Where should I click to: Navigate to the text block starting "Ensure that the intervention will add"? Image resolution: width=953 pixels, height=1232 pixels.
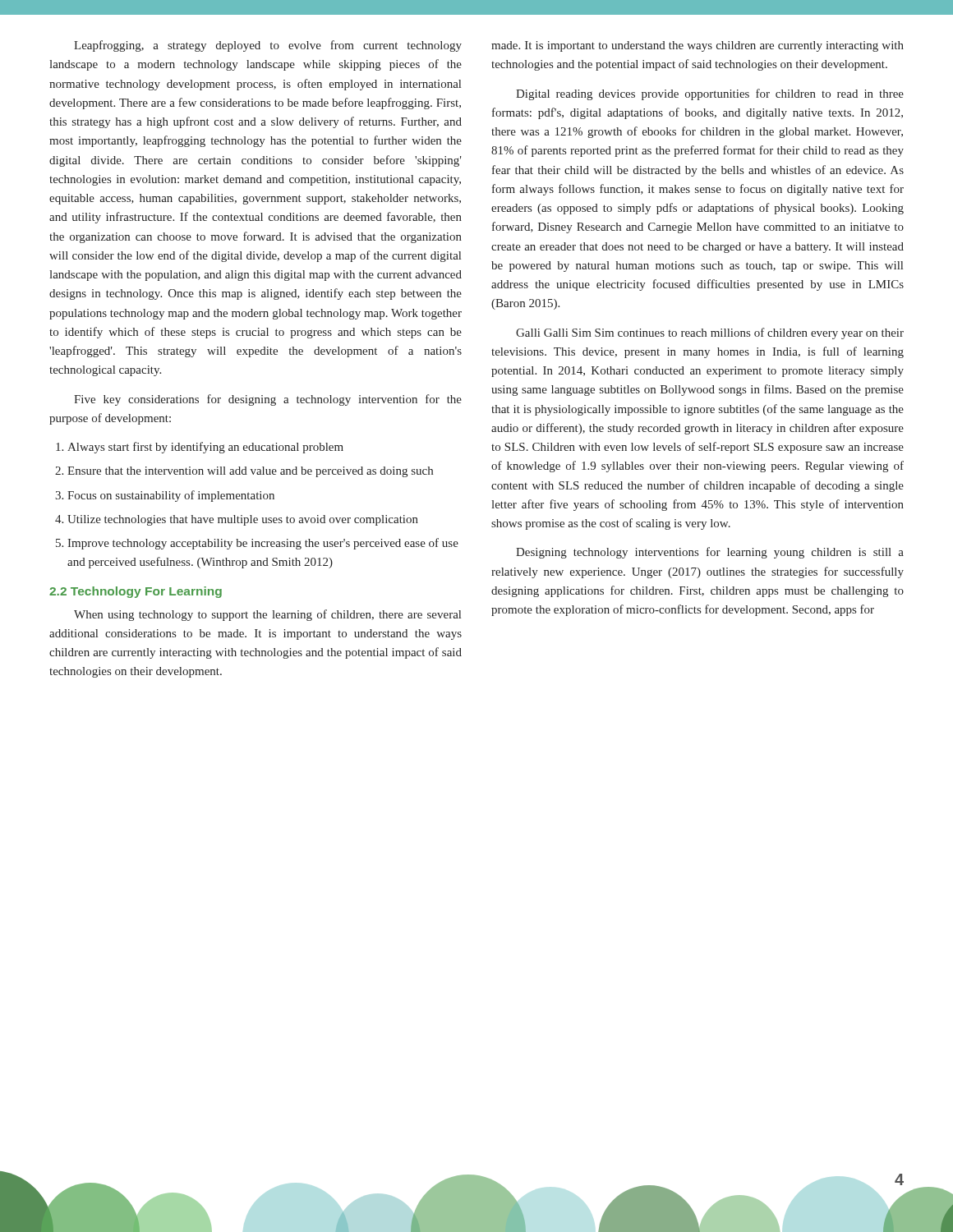[265, 471]
